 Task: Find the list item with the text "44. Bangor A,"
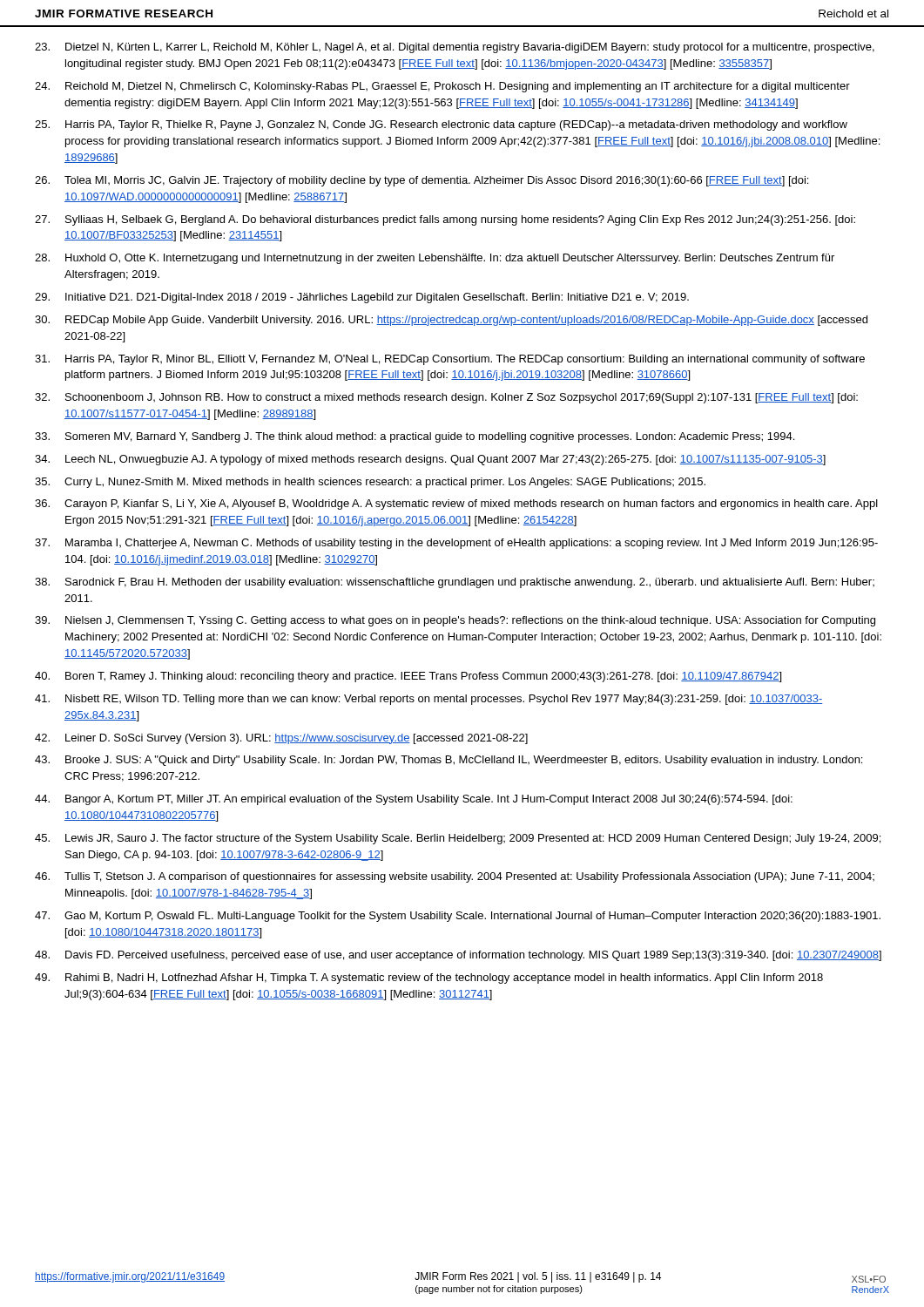(x=462, y=808)
